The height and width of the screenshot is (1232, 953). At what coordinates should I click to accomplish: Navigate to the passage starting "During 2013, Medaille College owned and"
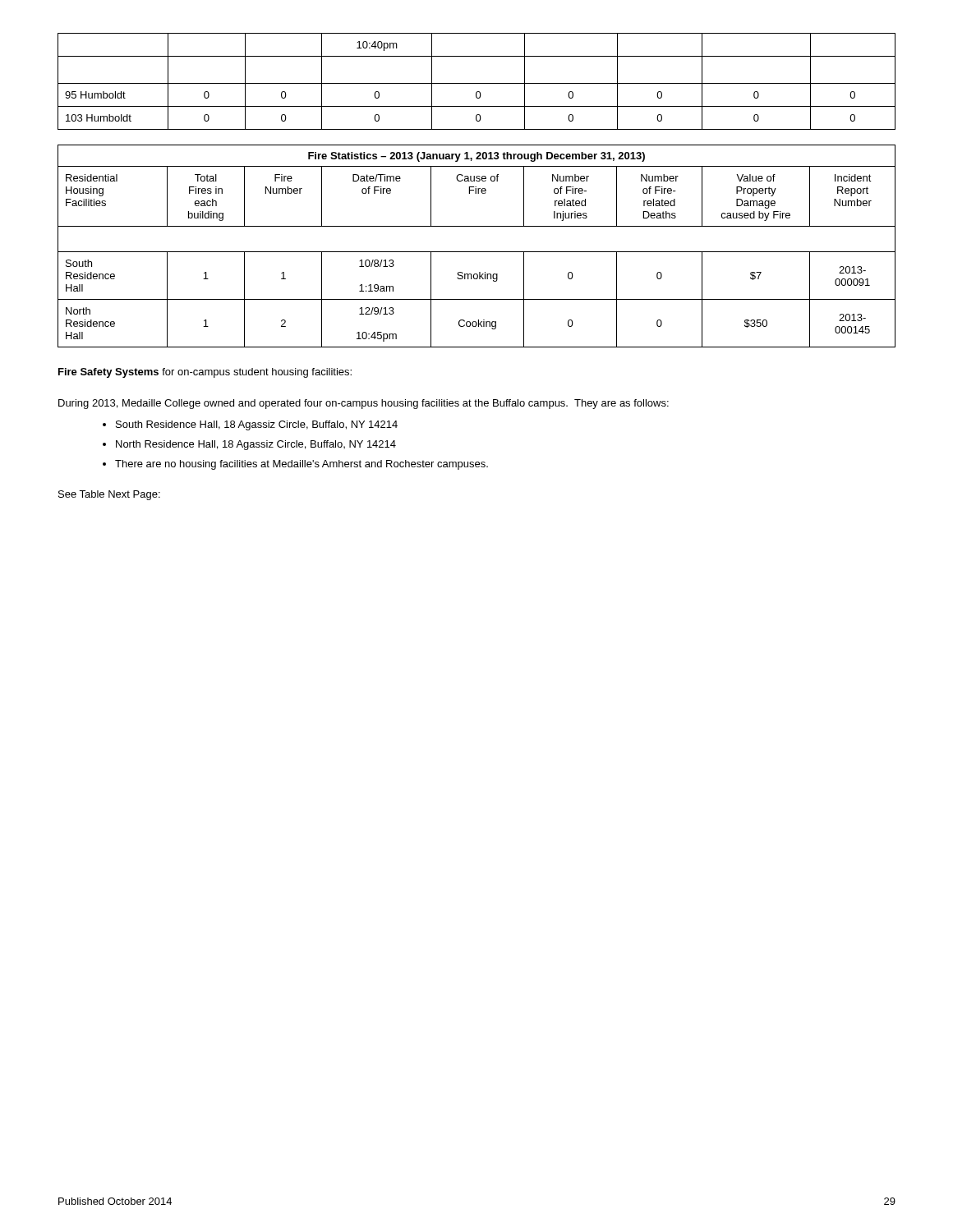(x=363, y=402)
